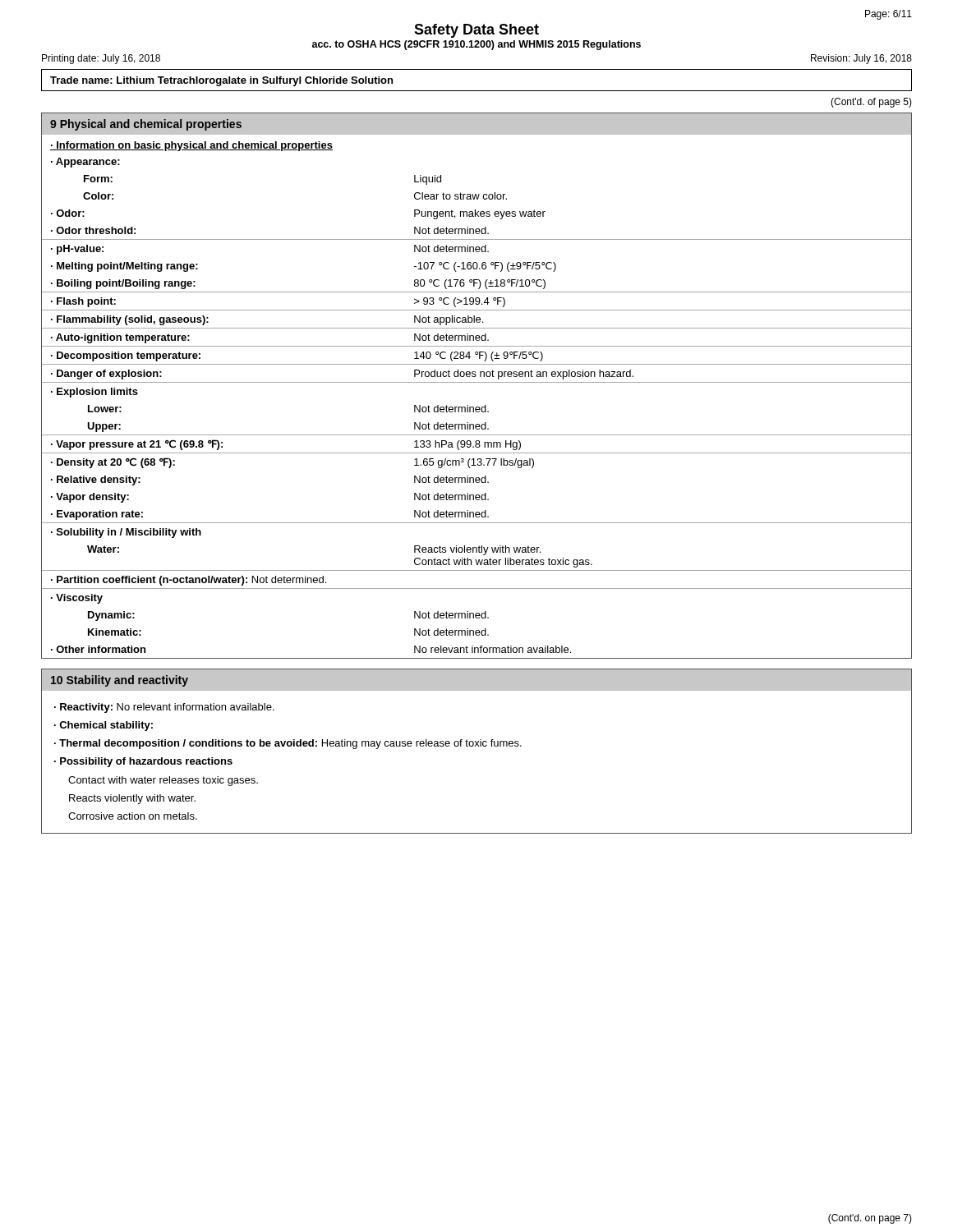Viewport: 953px width, 1232px height.
Task: Click on the text block starting "Corrosive action on"
Action: [133, 816]
